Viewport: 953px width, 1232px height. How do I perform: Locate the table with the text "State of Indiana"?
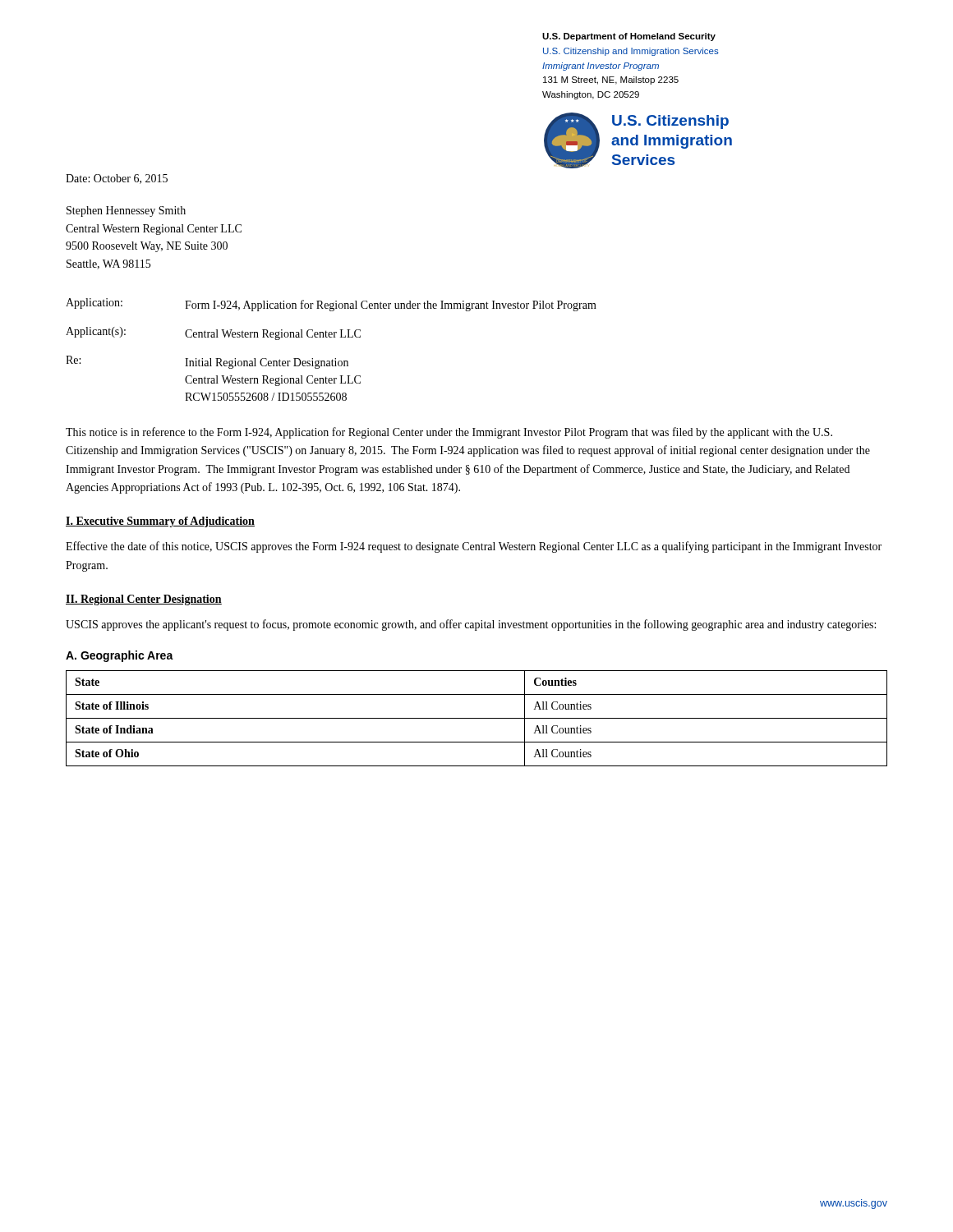tap(476, 719)
